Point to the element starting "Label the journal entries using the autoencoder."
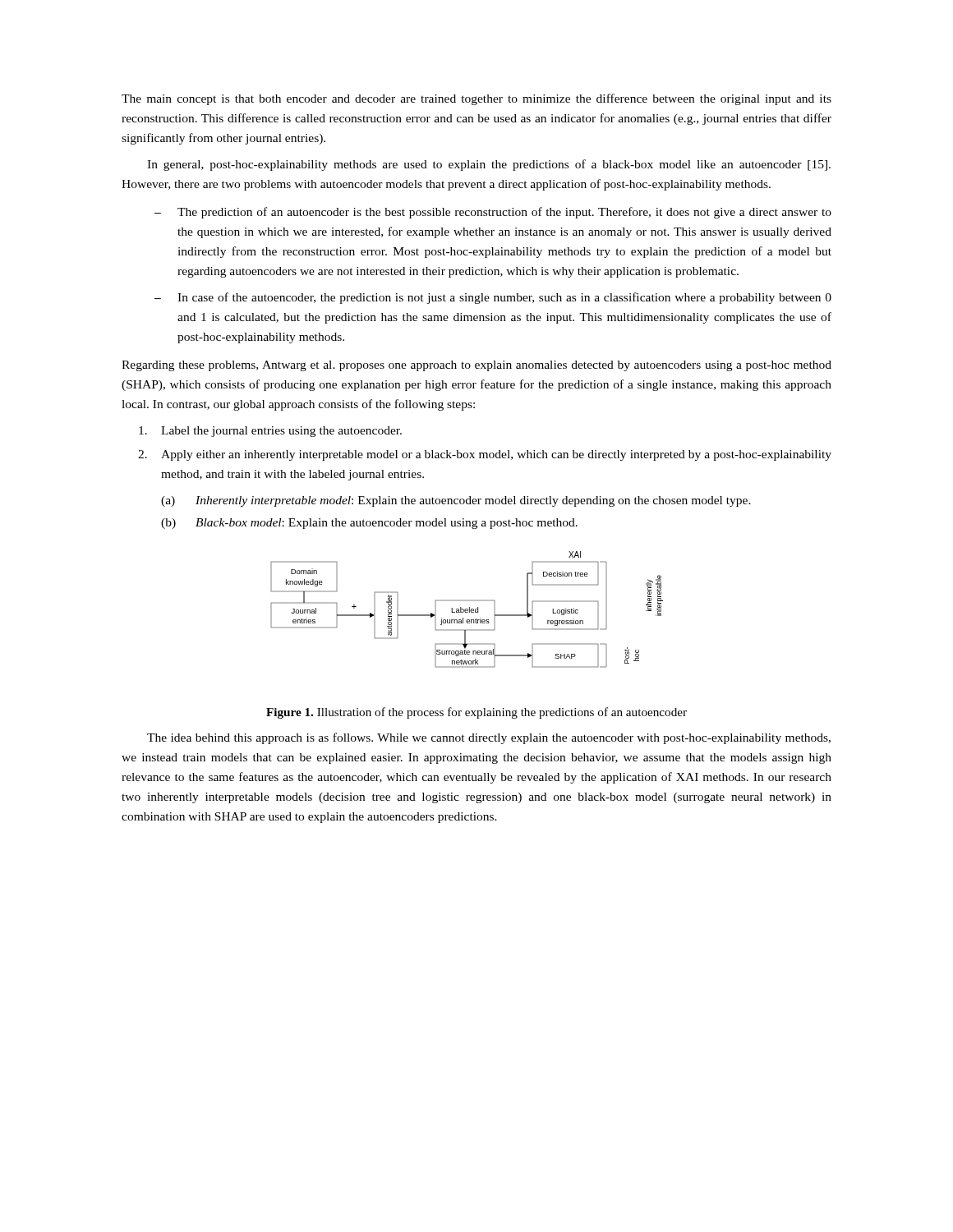953x1232 pixels. click(270, 432)
